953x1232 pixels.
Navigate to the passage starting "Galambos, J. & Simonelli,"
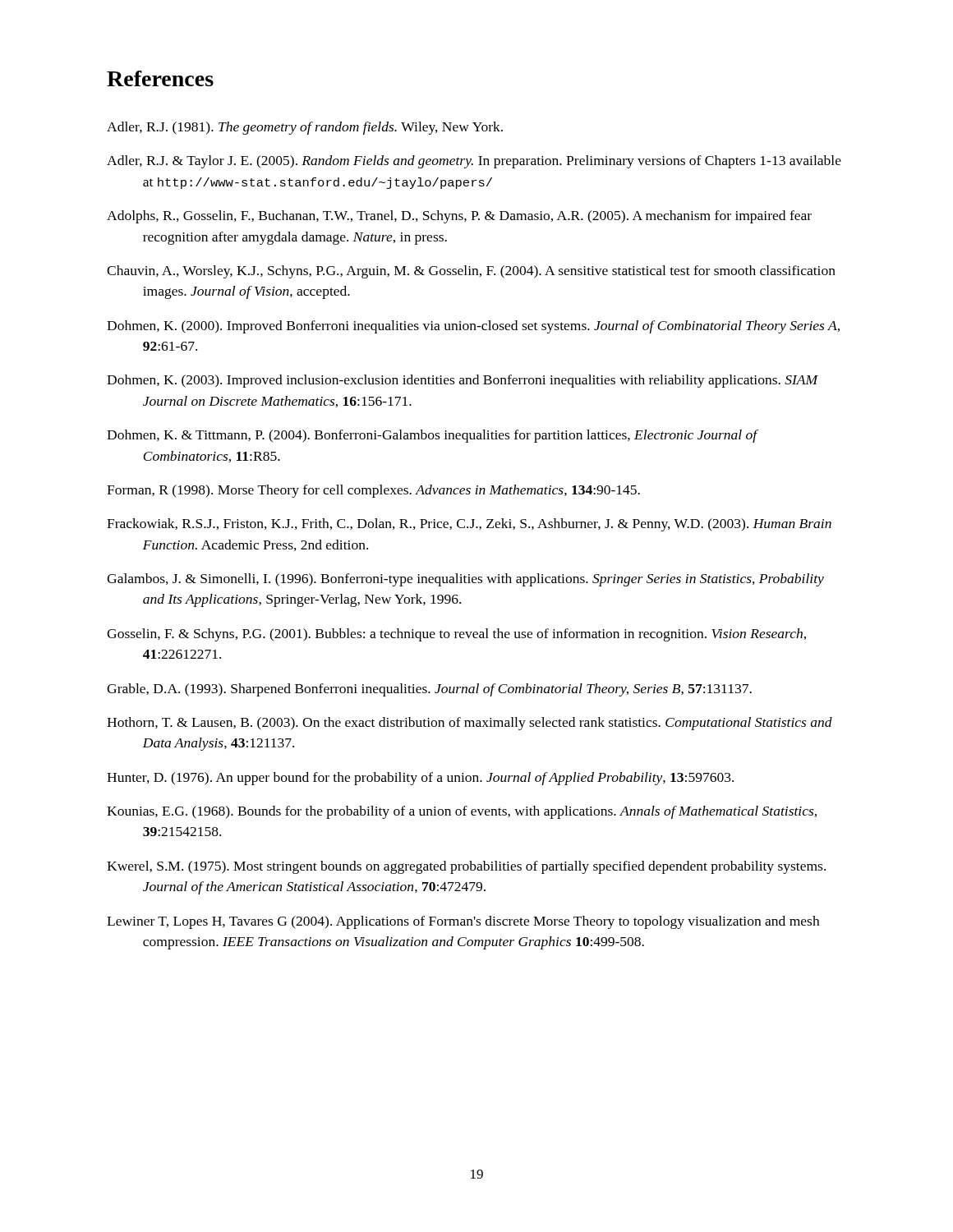[465, 589]
